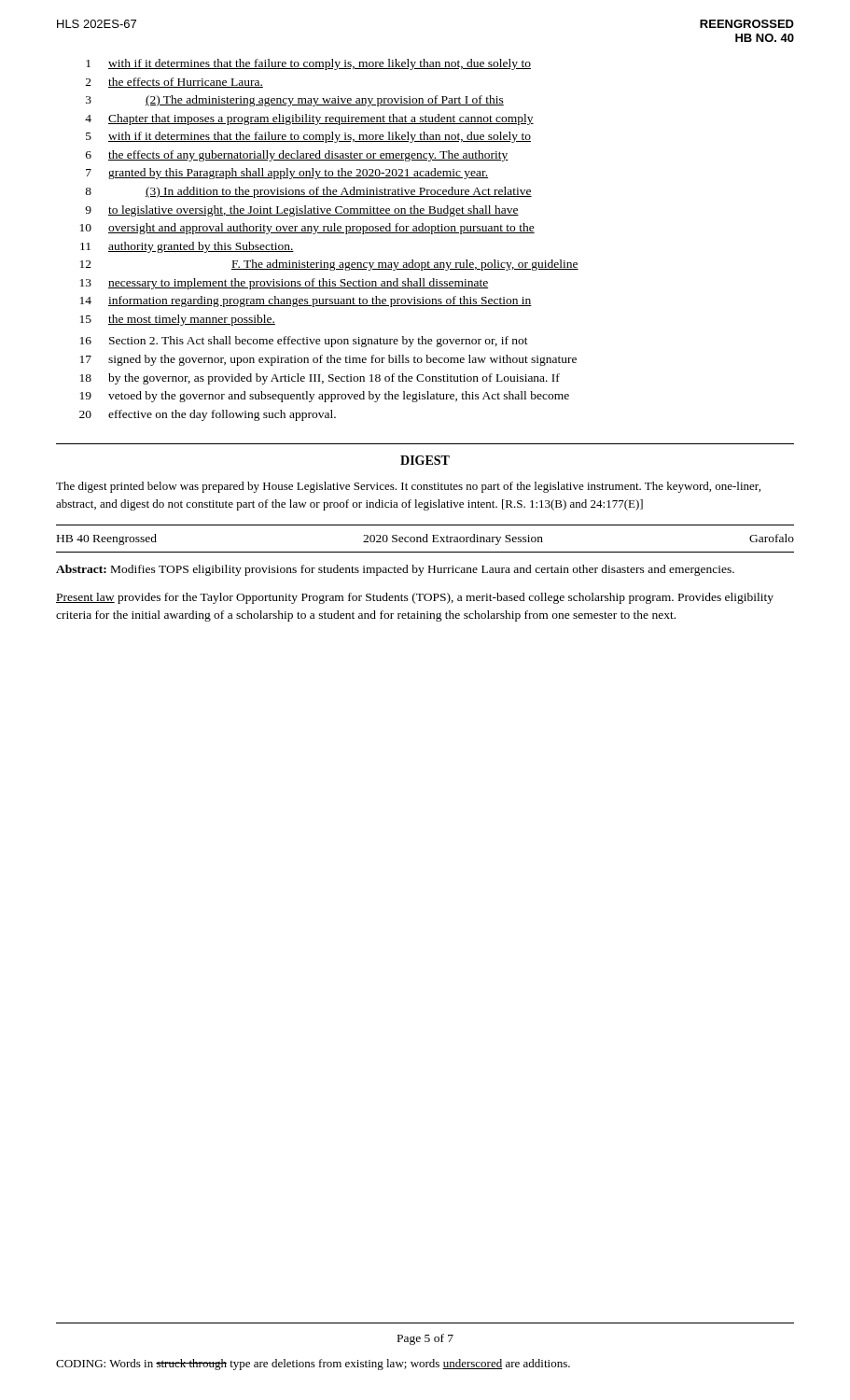Click the passage that begins "15 the most timely"
Image resolution: width=850 pixels, height=1400 pixels.
(x=178, y=320)
